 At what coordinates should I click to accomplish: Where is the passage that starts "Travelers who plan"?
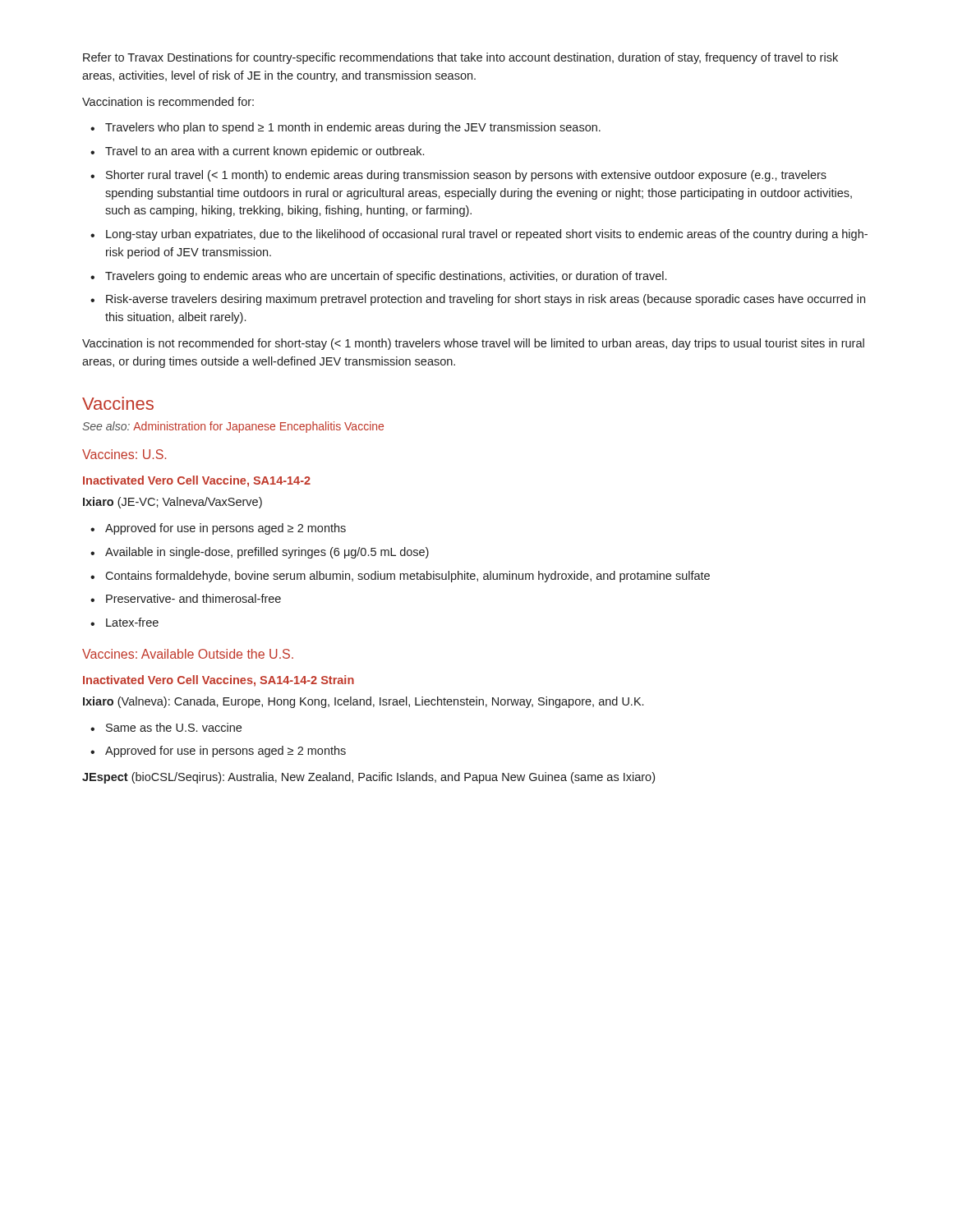pos(353,128)
